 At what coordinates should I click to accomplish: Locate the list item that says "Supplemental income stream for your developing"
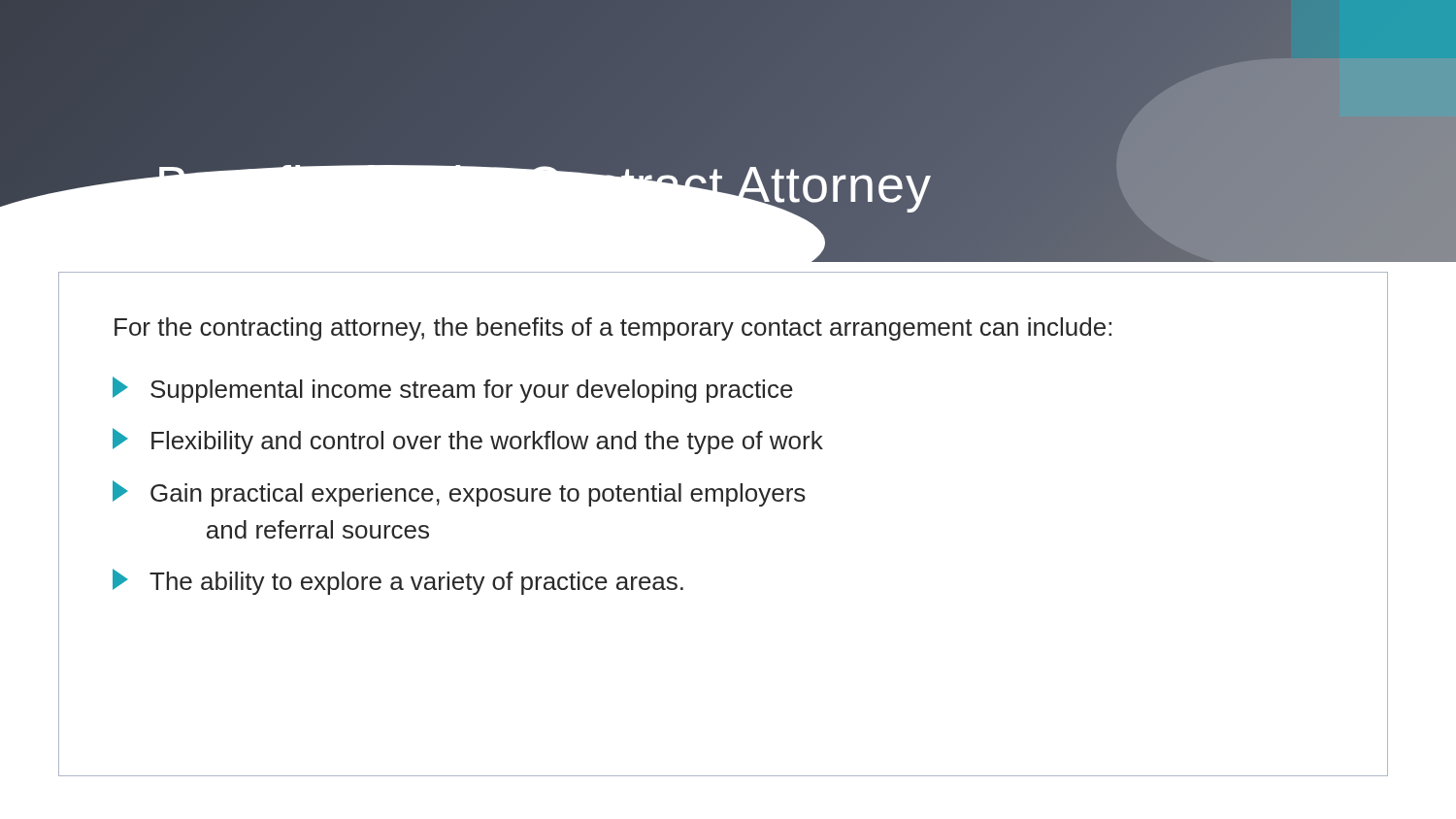[x=453, y=390]
